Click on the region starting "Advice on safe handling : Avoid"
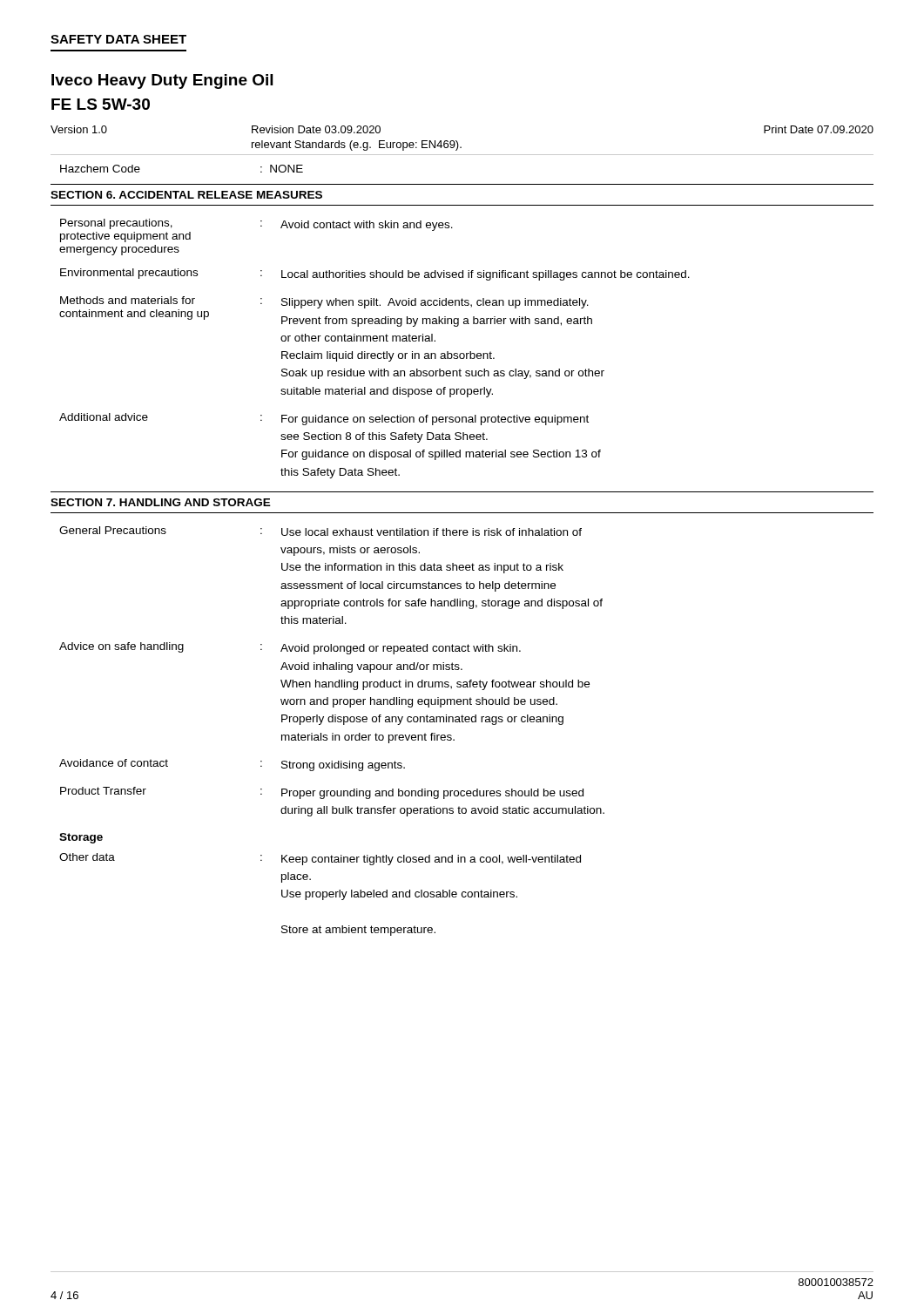 pyautogui.click(x=462, y=693)
